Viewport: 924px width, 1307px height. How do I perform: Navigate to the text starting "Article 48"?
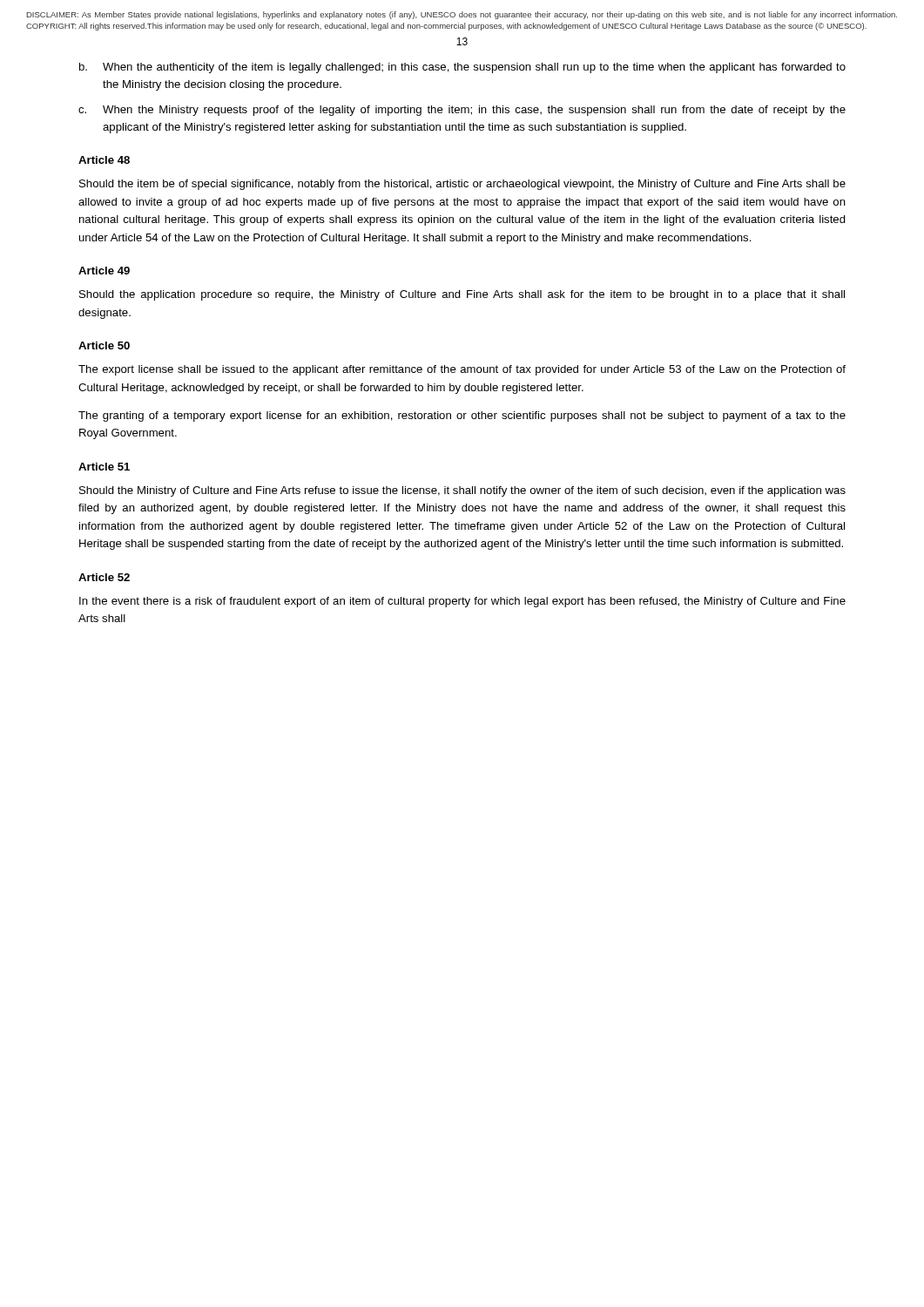(x=104, y=160)
